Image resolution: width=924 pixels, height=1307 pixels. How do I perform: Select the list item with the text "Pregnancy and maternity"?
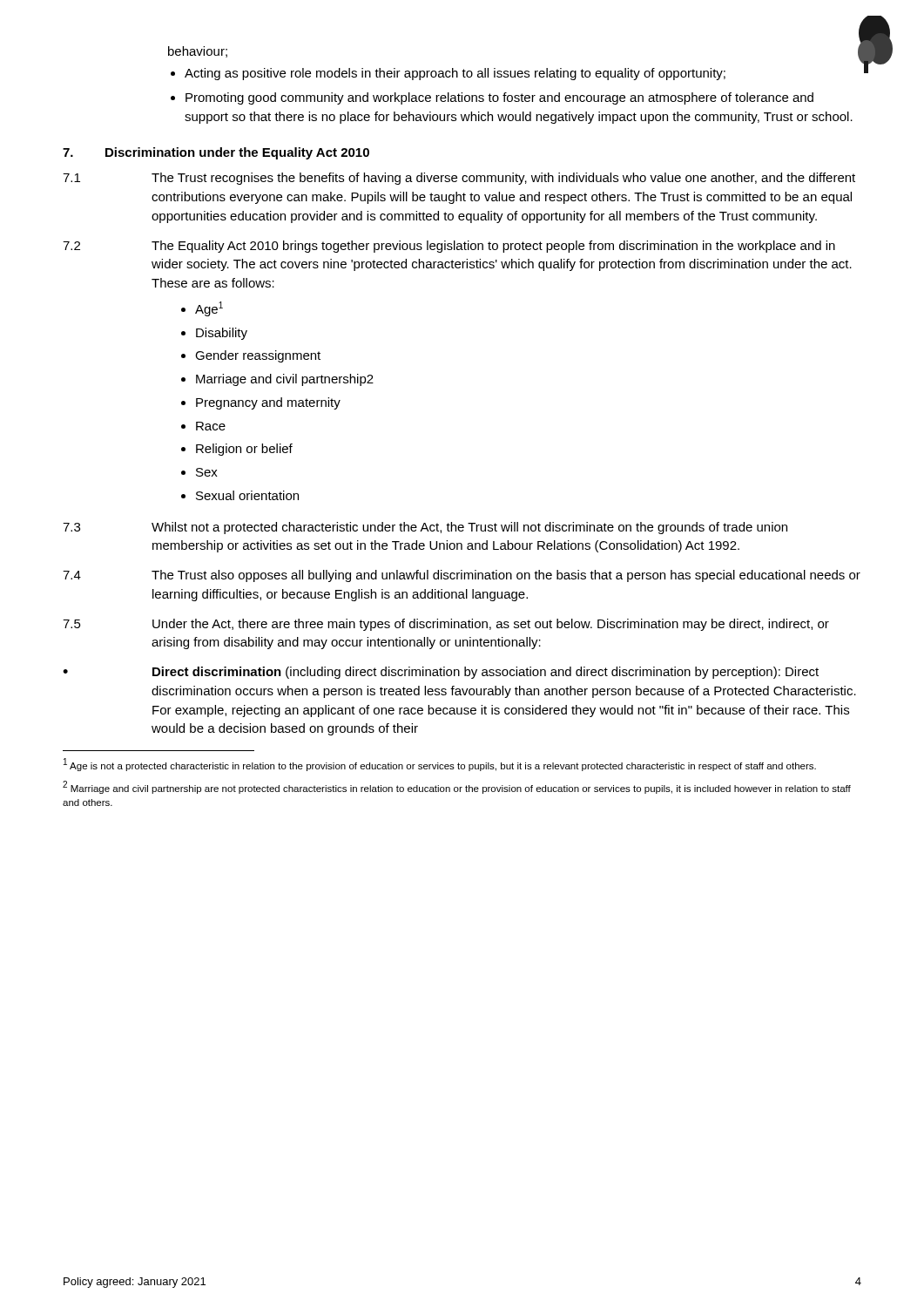pyautogui.click(x=268, y=402)
